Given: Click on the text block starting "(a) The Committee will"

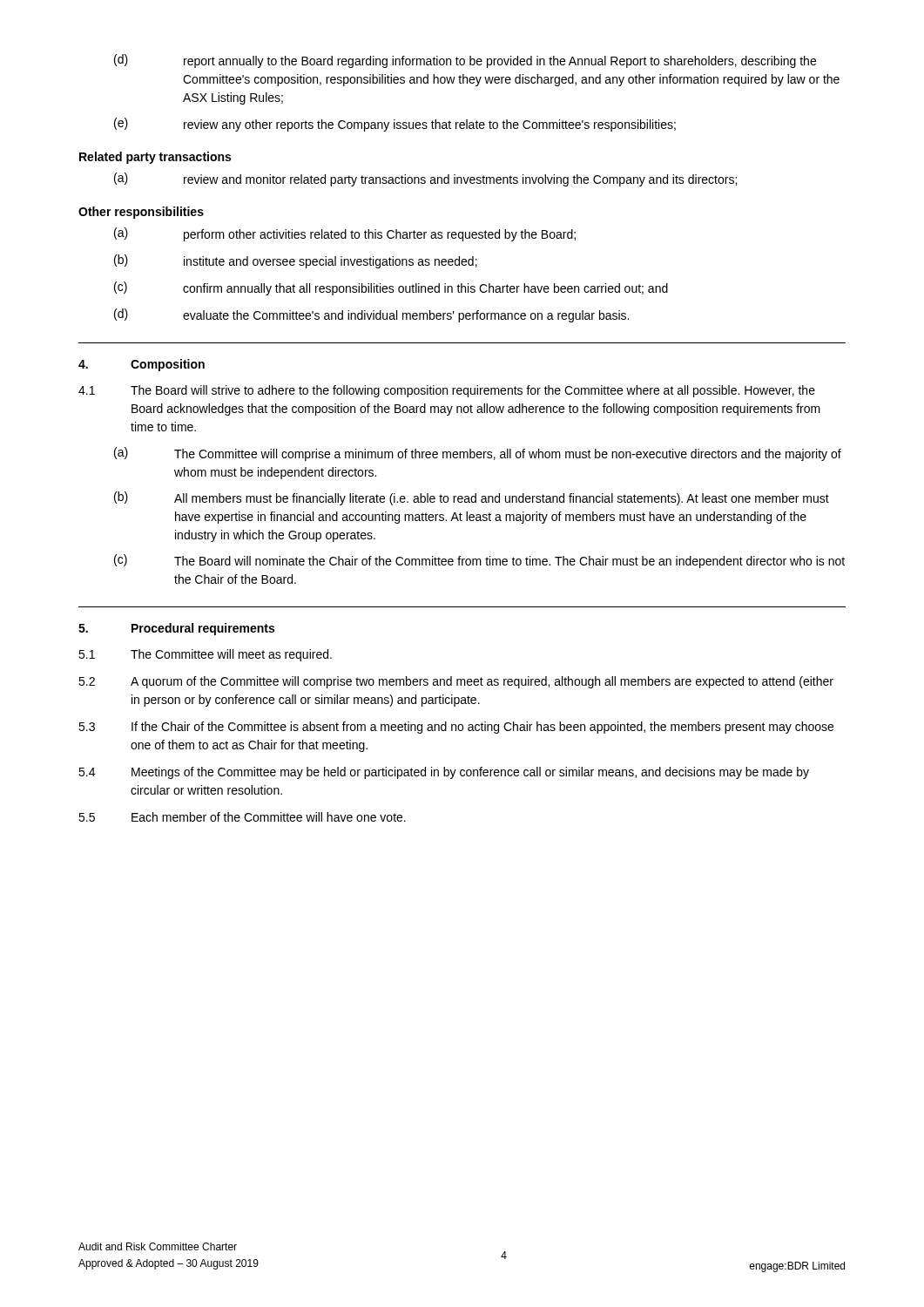Looking at the screenshot, I should (479, 464).
